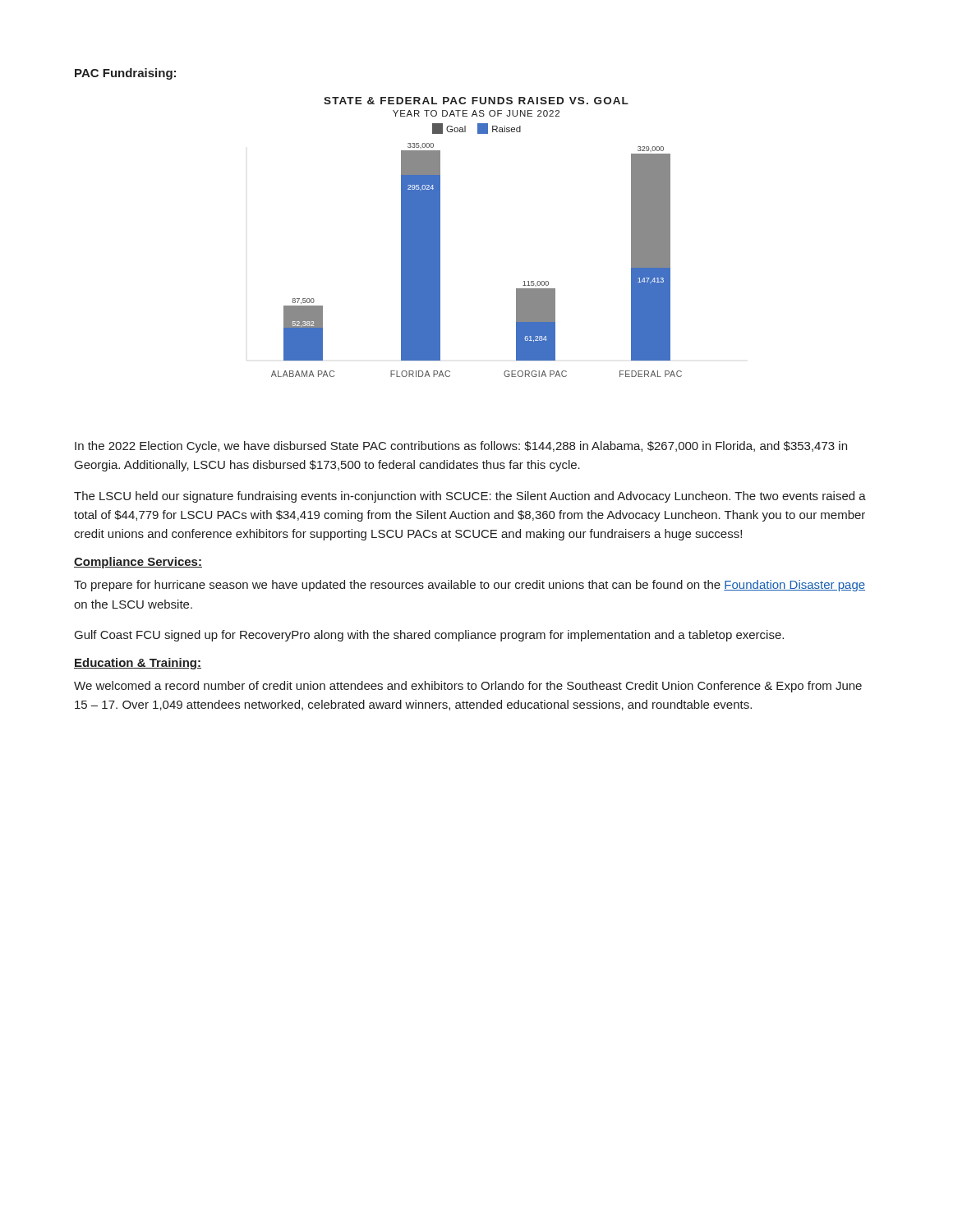This screenshot has width=953, height=1232.
Task: Locate the section header that says "Education & Training:"
Action: pos(138,662)
